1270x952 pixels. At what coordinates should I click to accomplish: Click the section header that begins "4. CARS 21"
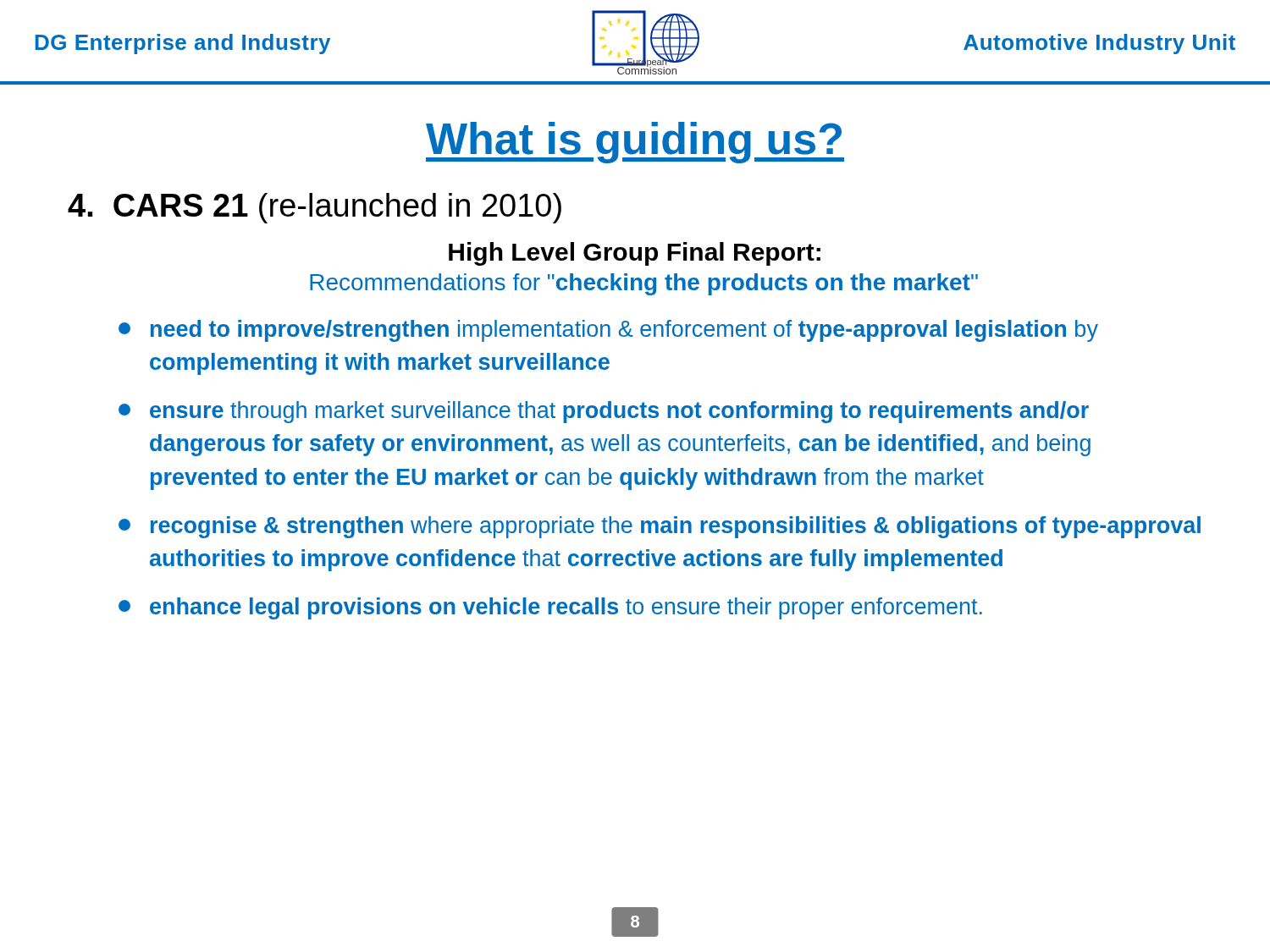point(315,206)
